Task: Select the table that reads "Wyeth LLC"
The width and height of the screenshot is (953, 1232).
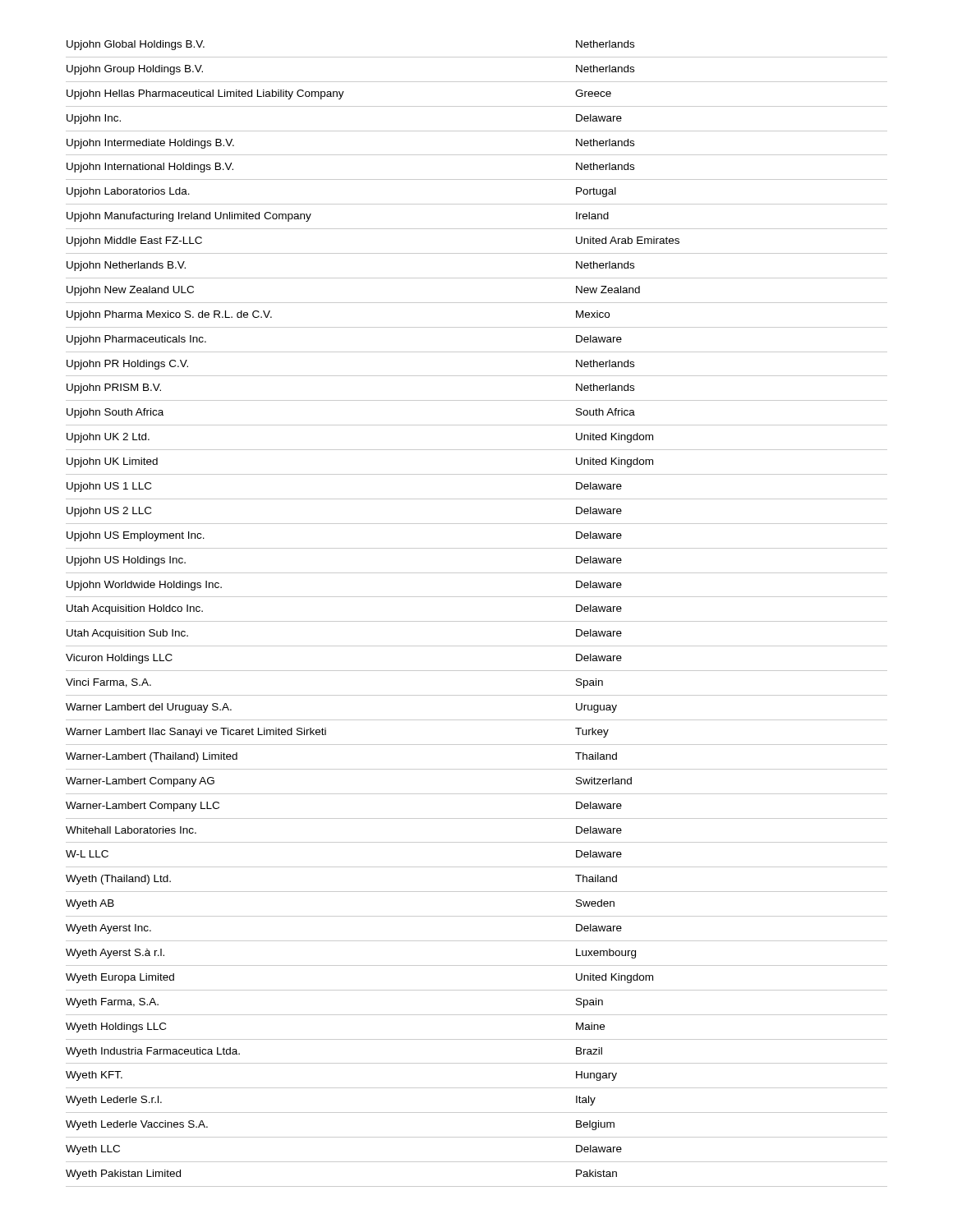Action: coord(476,610)
